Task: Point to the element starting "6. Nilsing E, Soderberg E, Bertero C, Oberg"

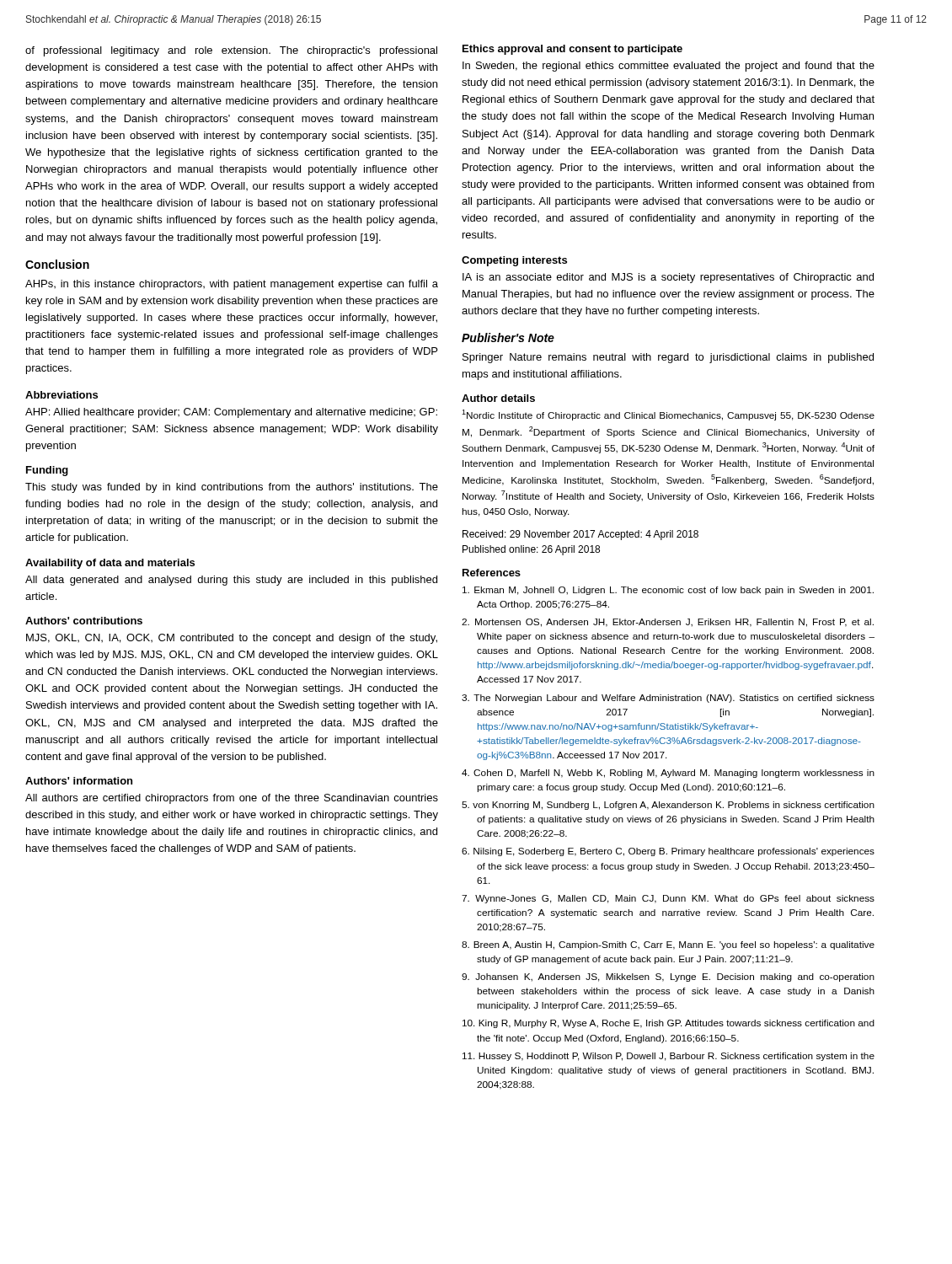Action: [x=668, y=866]
